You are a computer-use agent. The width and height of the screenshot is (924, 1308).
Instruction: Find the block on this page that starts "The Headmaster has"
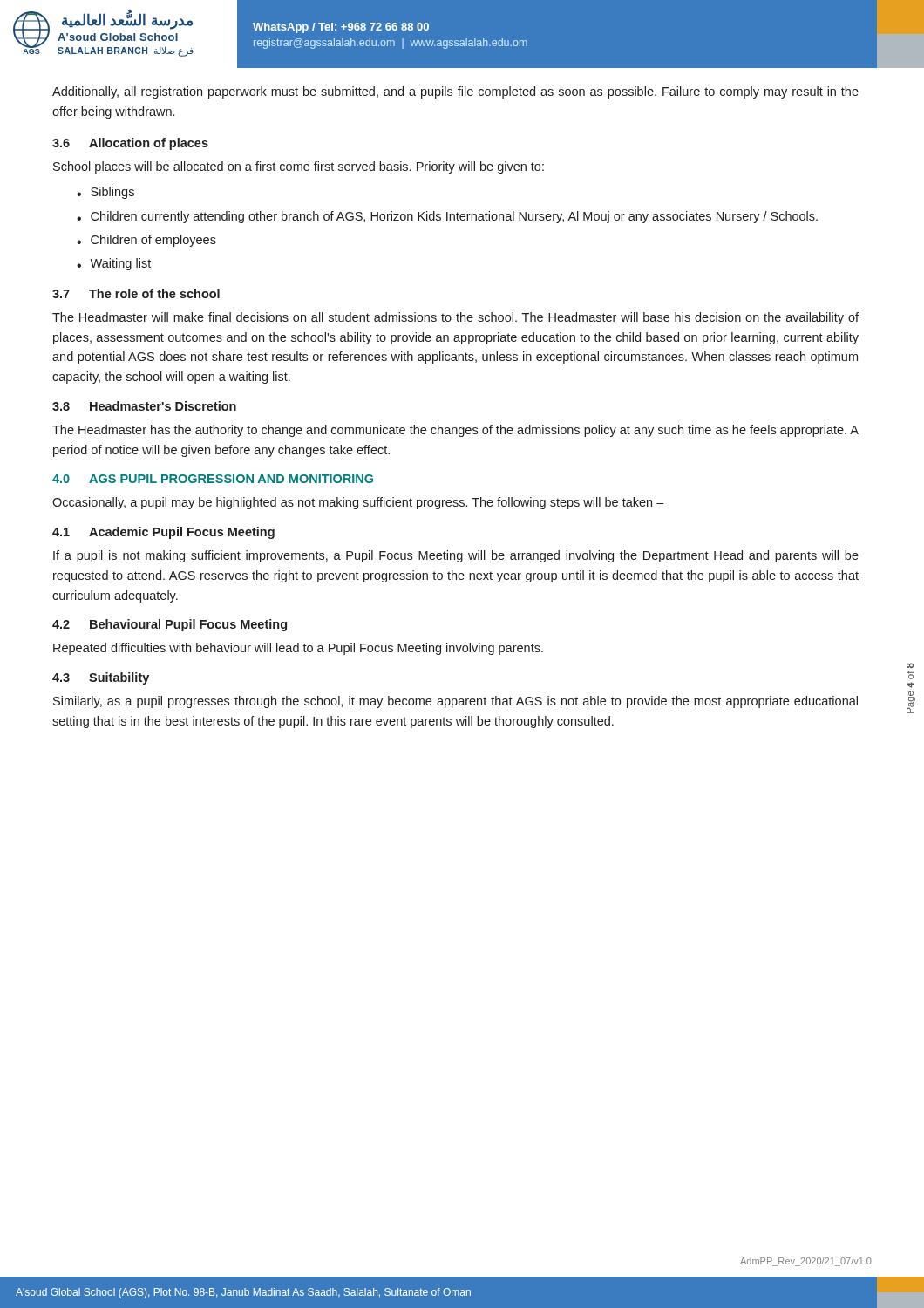[x=455, y=440]
